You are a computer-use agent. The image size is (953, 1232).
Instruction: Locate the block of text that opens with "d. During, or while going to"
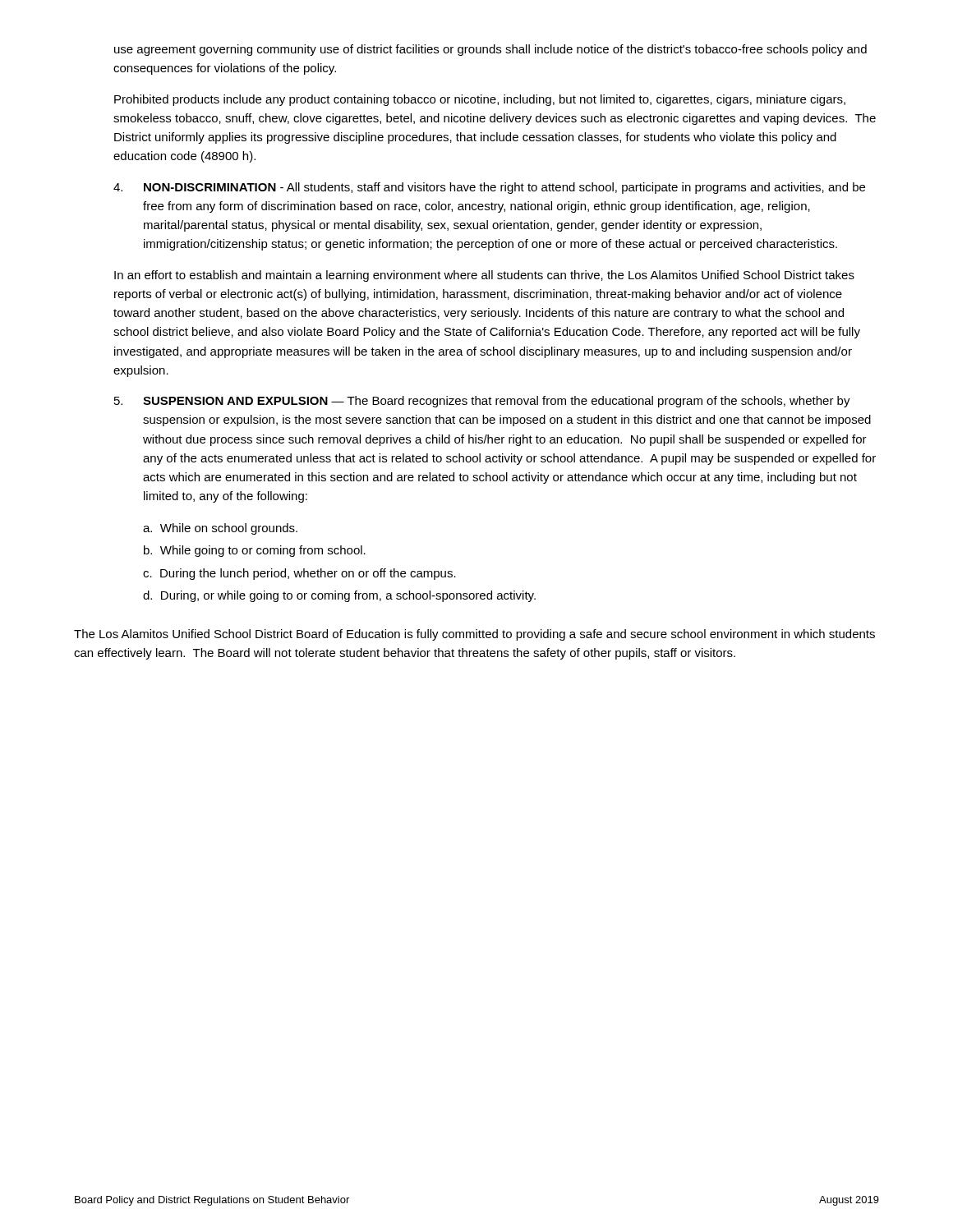click(340, 595)
